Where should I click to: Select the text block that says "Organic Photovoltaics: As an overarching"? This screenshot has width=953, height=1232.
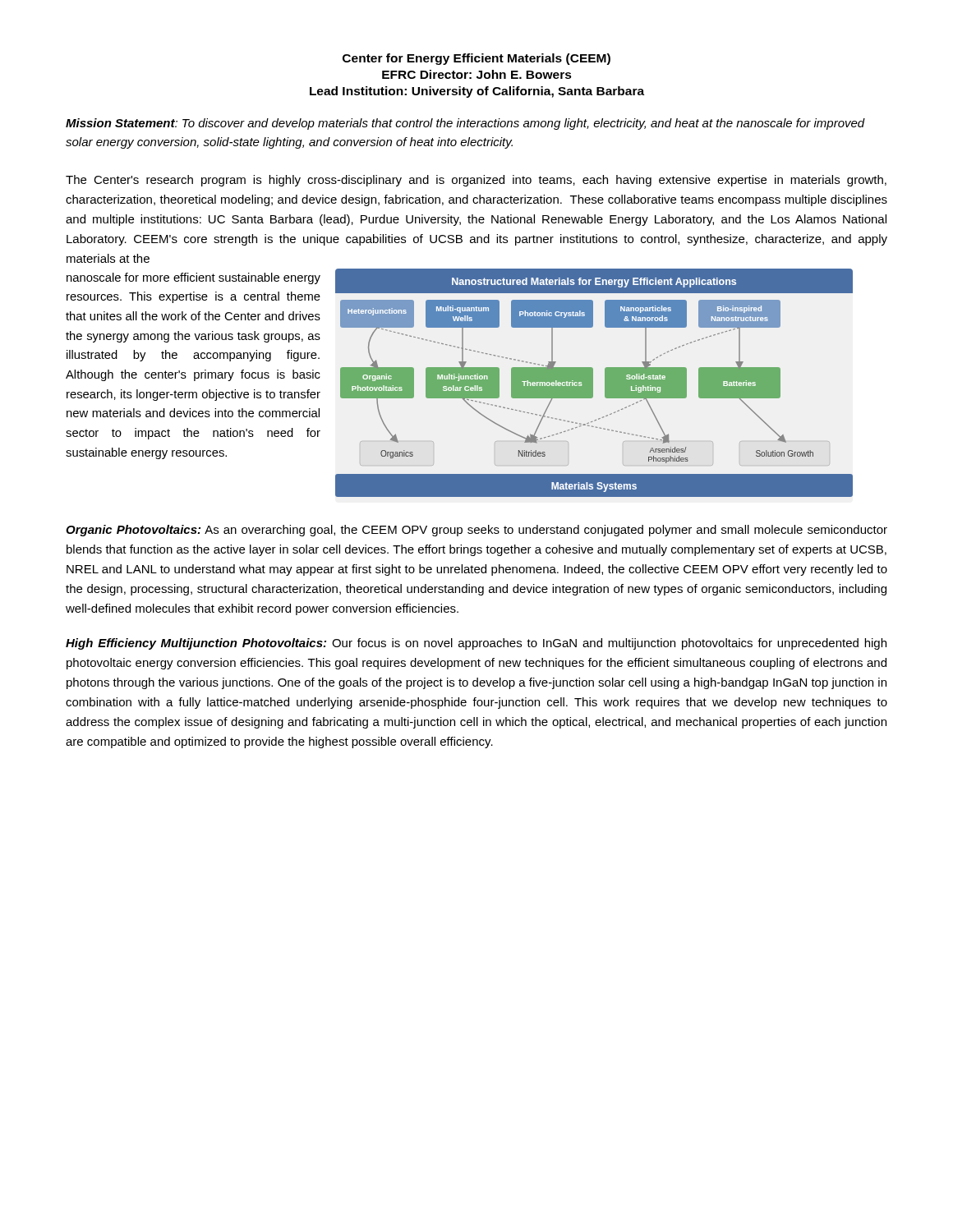(476, 568)
